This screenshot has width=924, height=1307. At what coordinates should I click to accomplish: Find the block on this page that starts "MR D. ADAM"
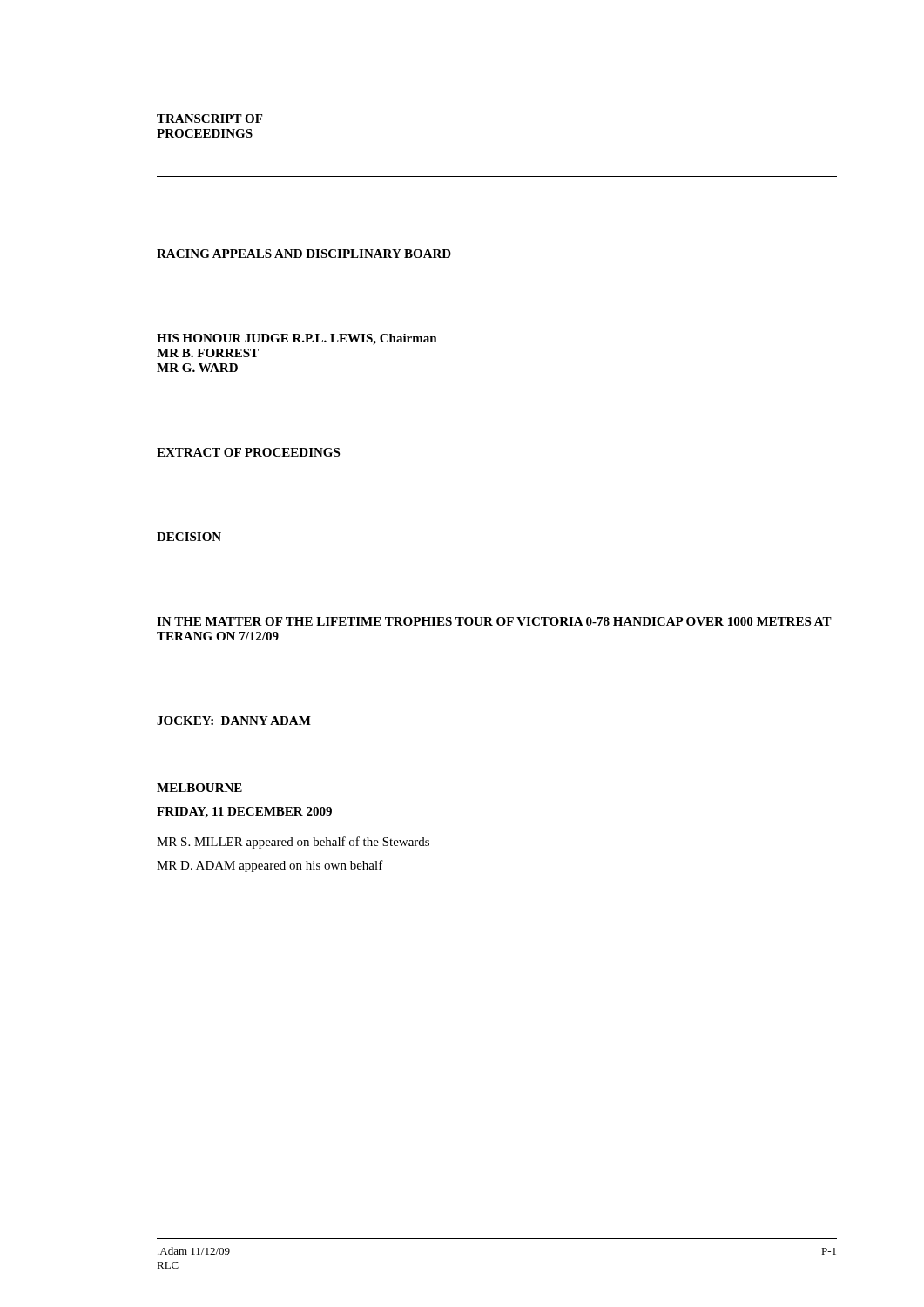click(x=270, y=865)
